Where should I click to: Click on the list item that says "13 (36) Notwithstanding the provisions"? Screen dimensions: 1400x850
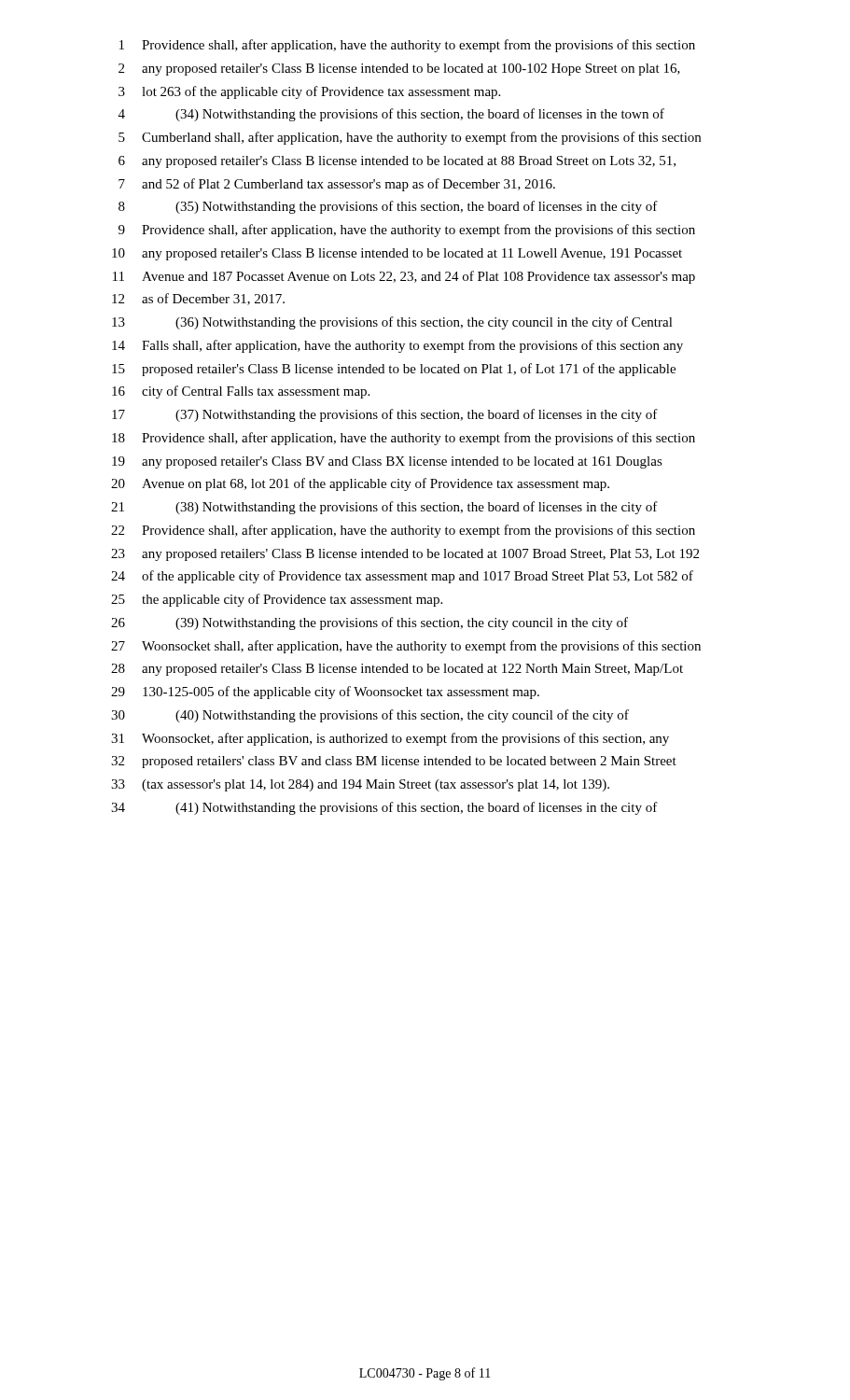click(x=438, y=322)
